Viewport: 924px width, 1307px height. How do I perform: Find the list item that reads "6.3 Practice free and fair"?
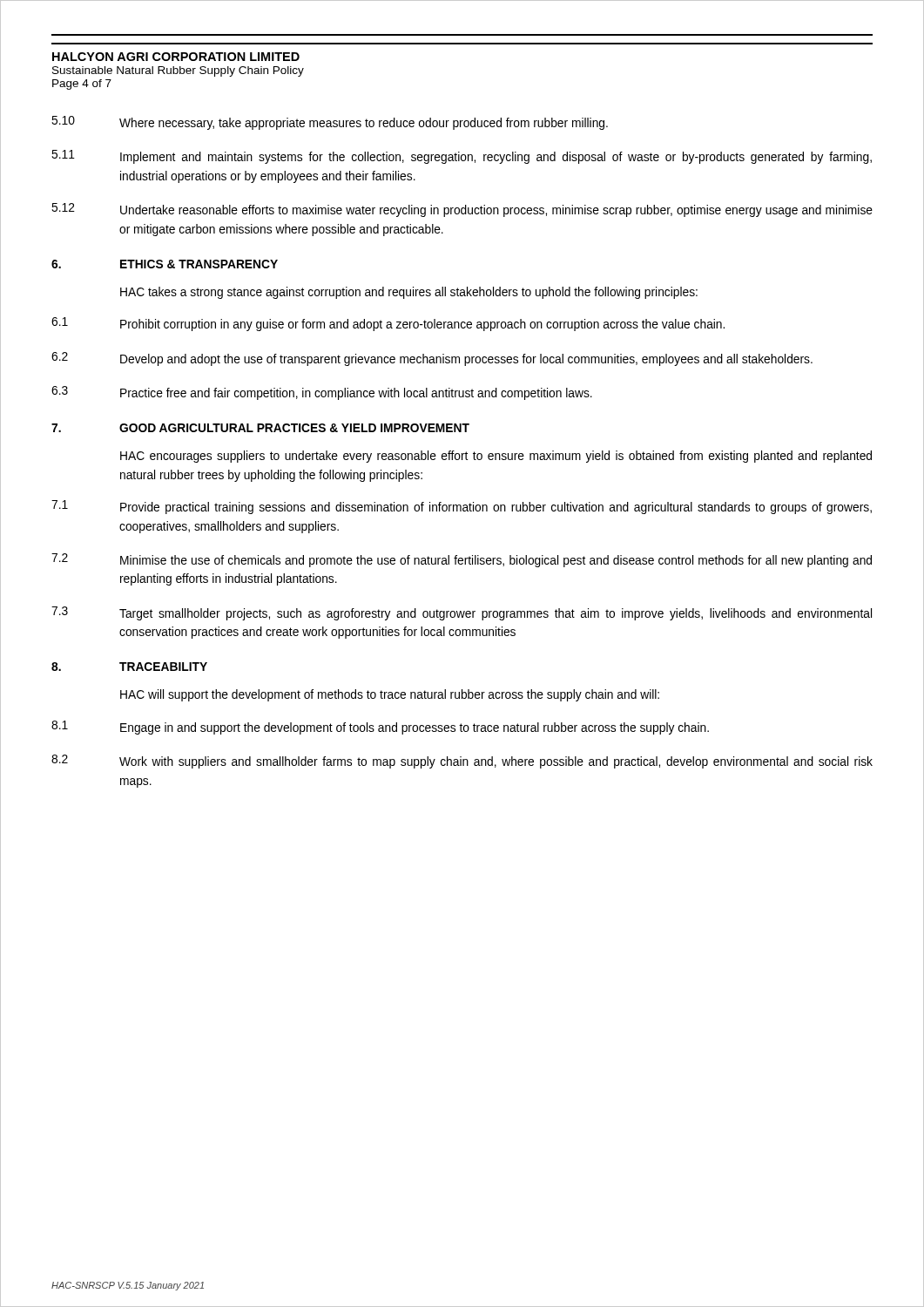click(462, 394)
